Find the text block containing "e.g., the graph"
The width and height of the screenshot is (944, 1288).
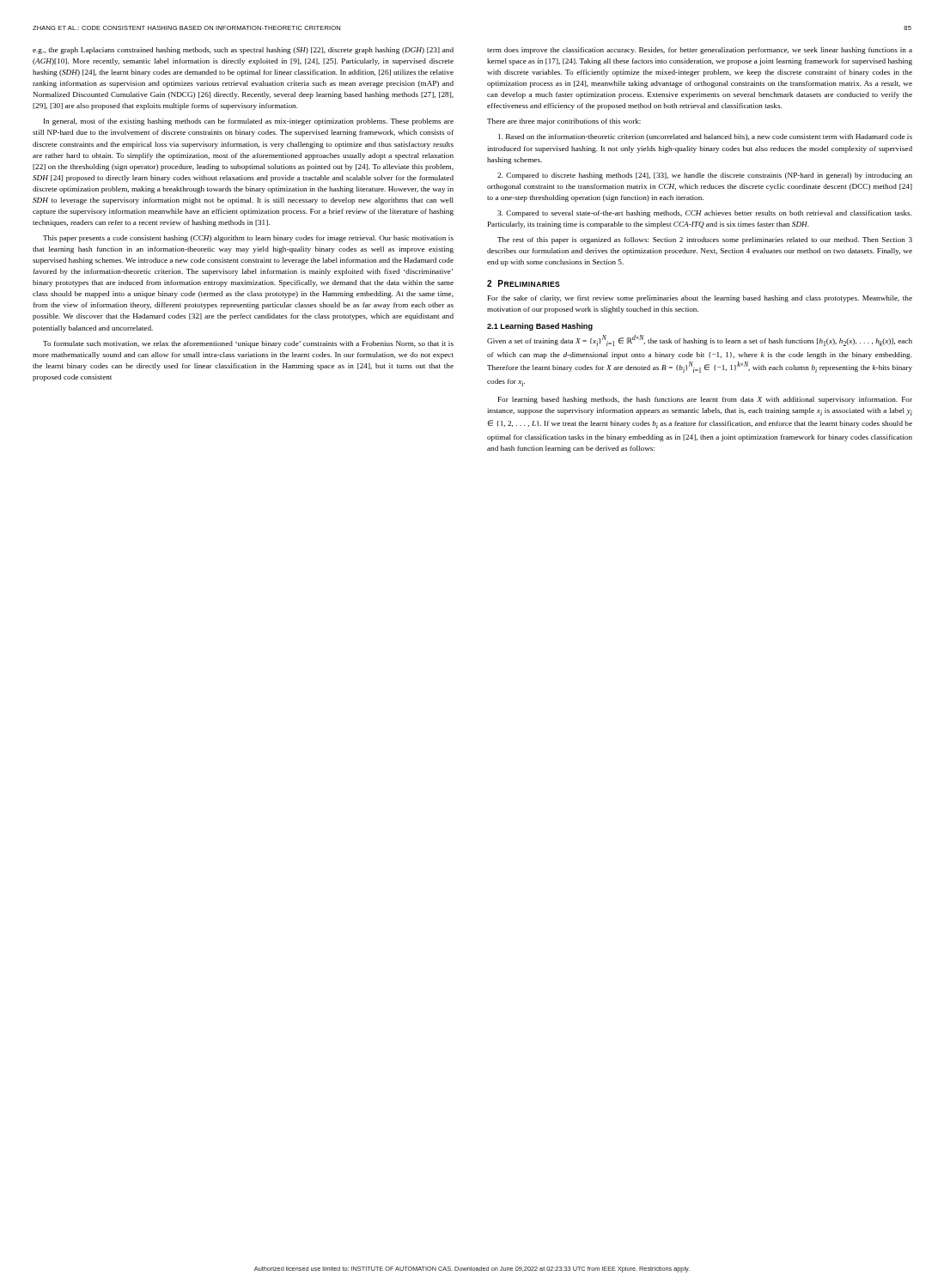click(x=243, y=78)
